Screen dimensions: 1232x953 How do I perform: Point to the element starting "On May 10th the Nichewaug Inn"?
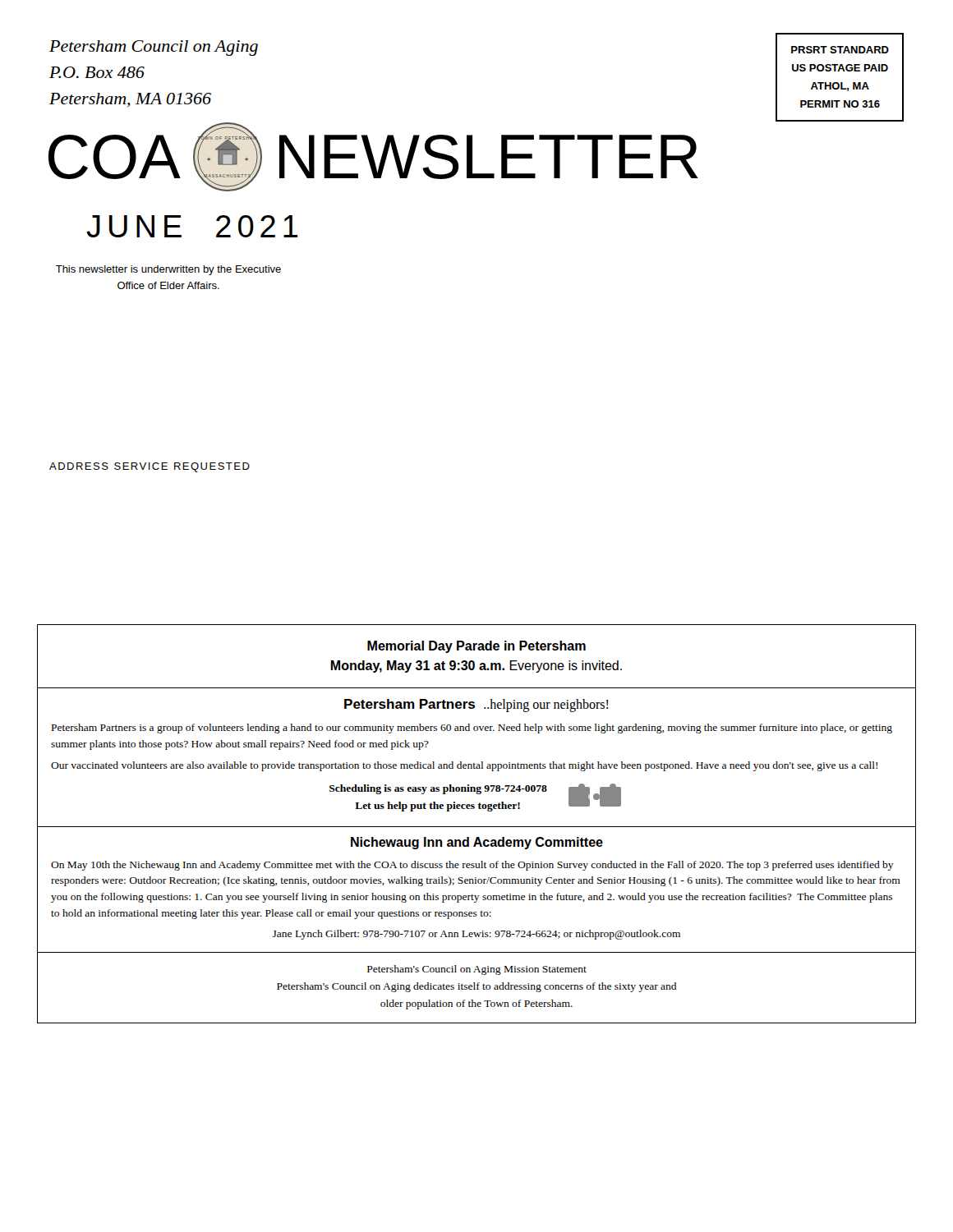click(x=476, y=888)
